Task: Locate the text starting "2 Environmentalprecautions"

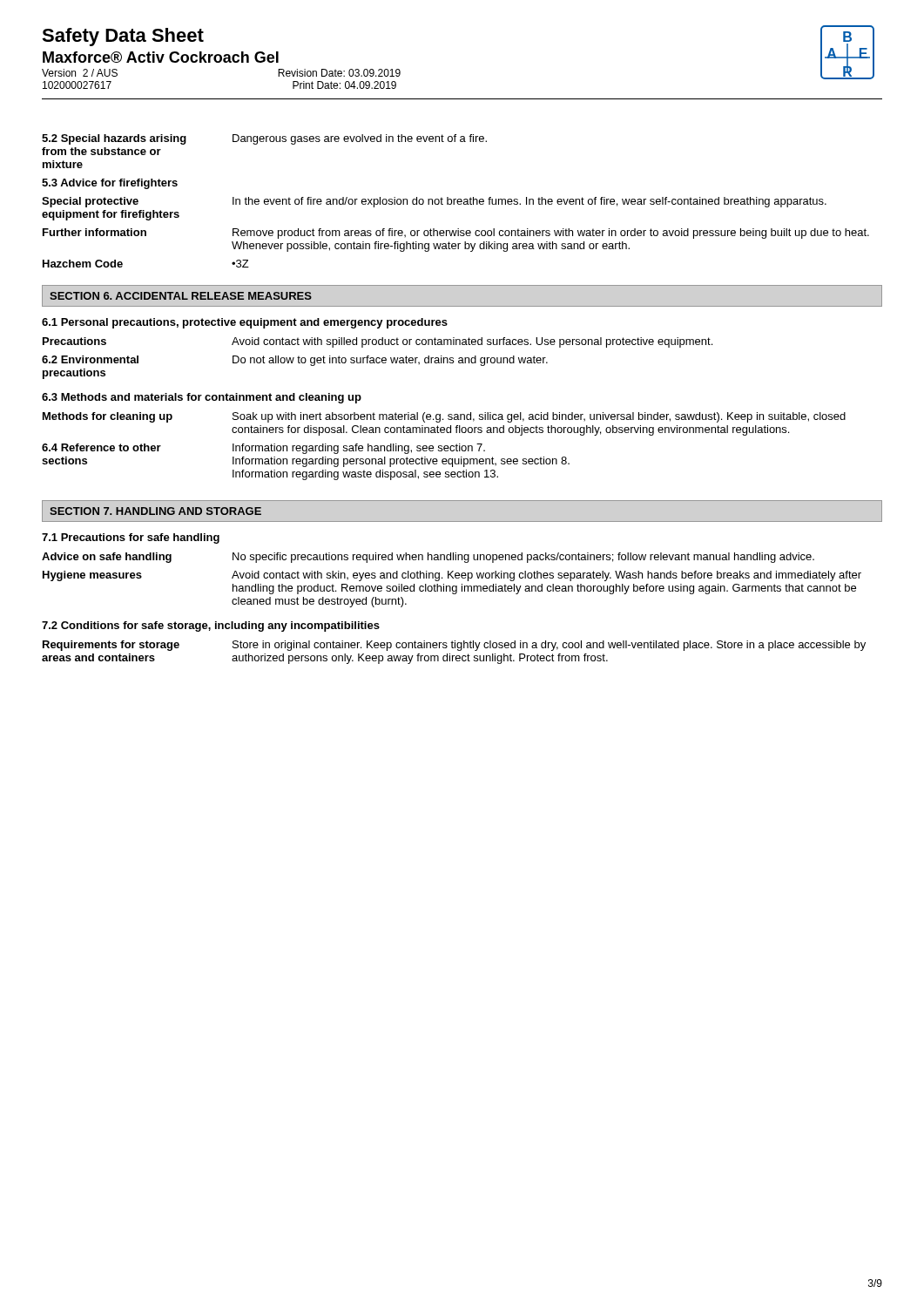Action: point(91,366)
